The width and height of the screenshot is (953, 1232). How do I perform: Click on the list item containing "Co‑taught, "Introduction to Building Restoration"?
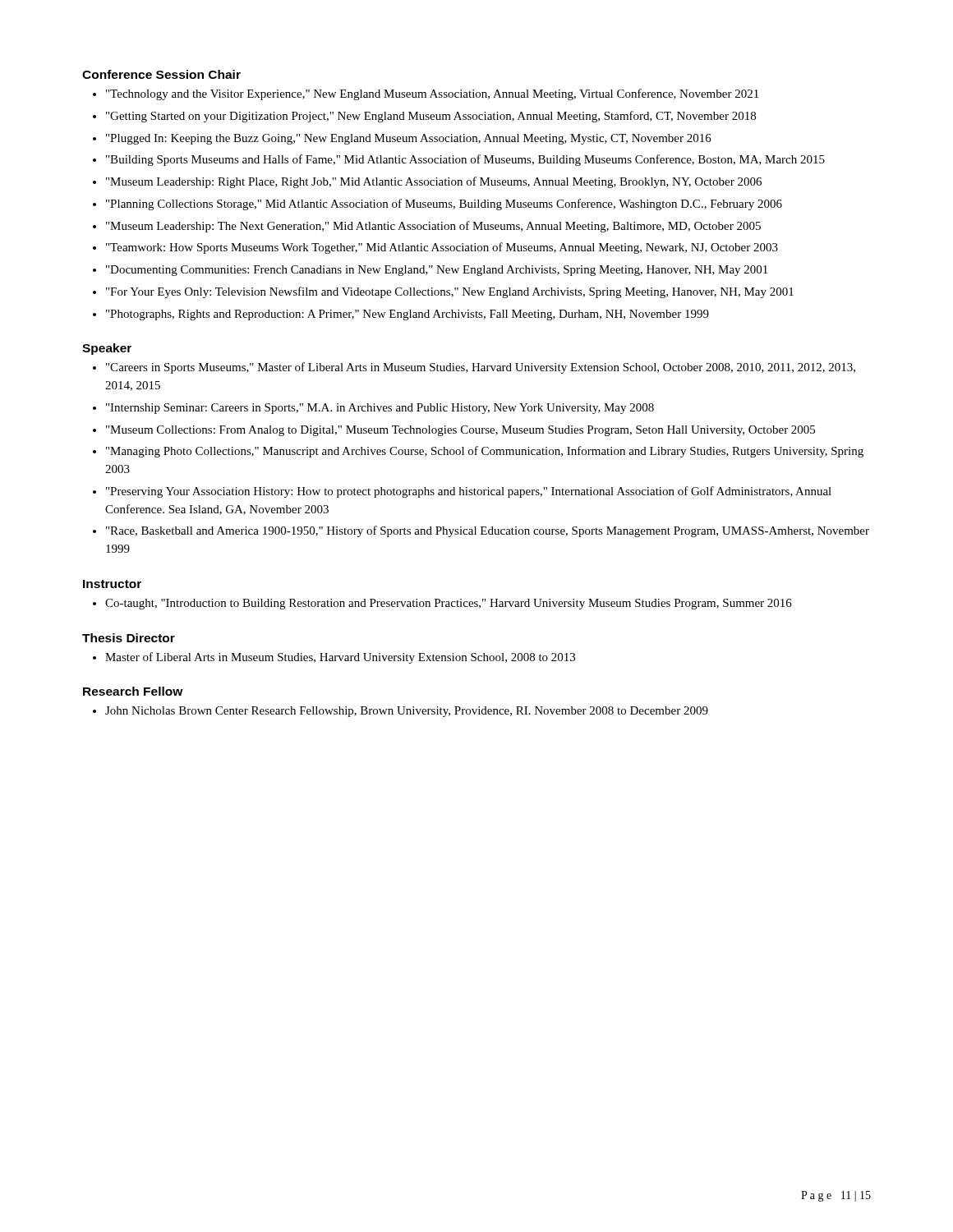pos(476,603)
